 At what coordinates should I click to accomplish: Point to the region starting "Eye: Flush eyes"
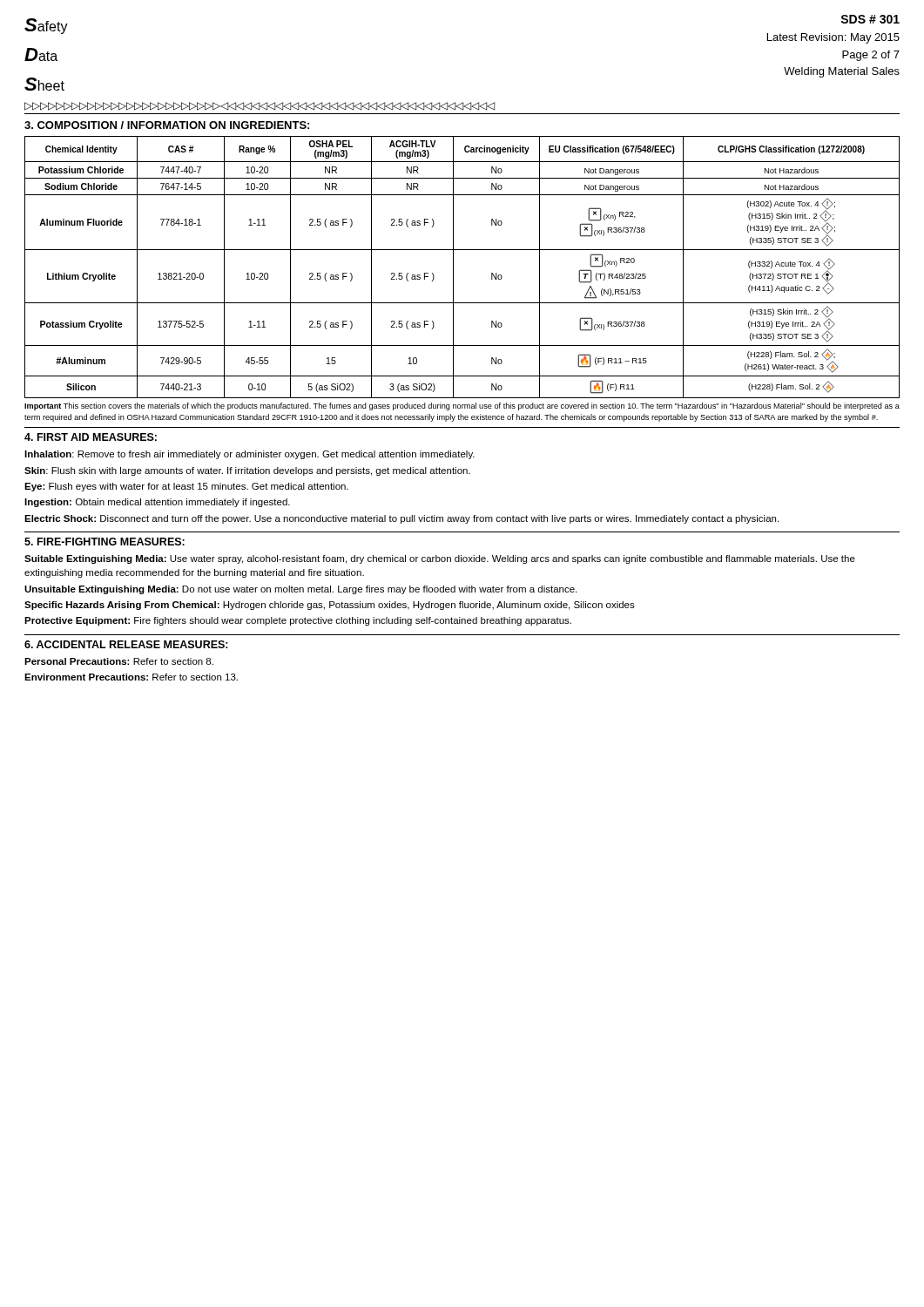(187, 486)
